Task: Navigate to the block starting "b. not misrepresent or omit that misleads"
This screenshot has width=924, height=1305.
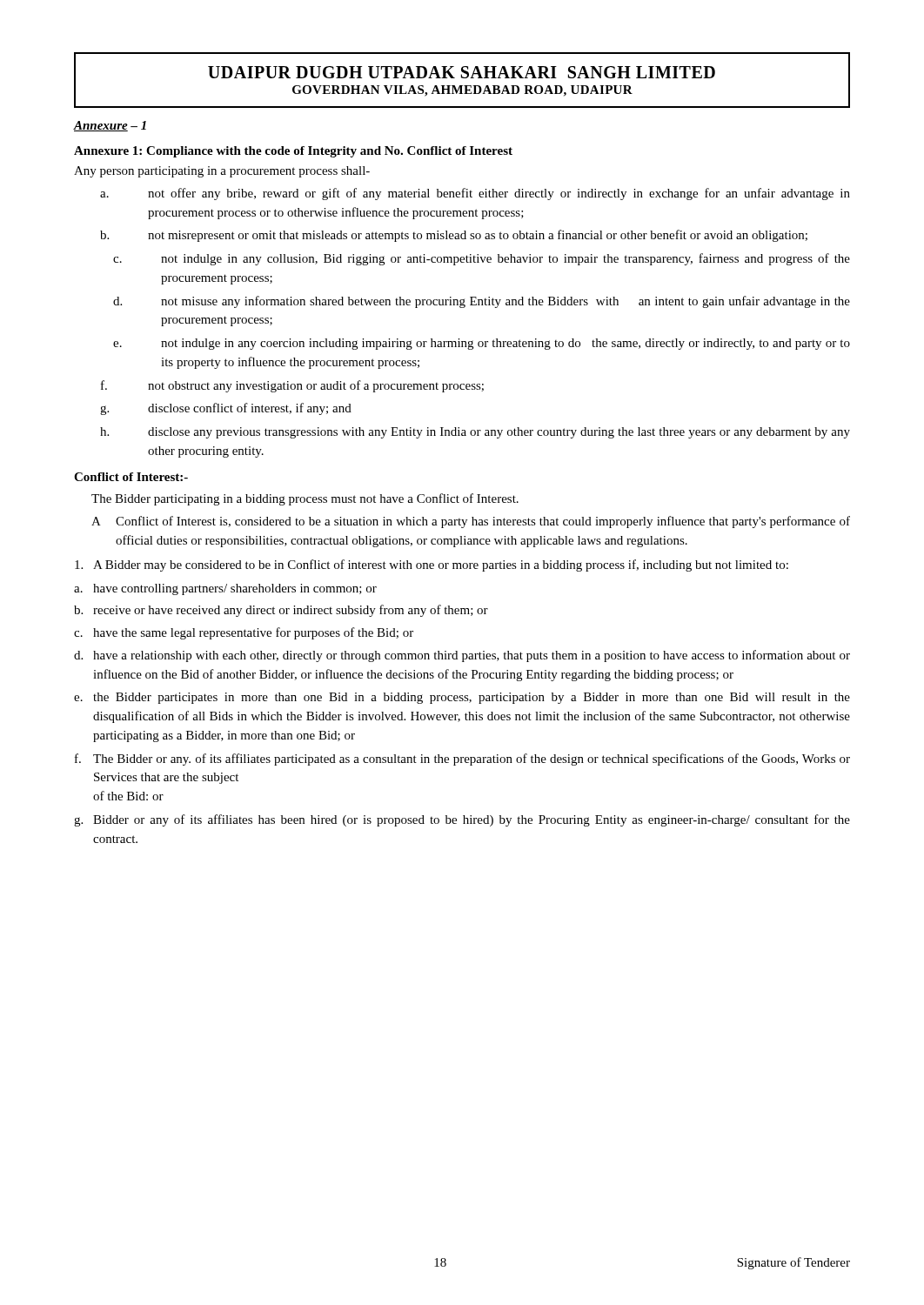Action: pos(462,236)
